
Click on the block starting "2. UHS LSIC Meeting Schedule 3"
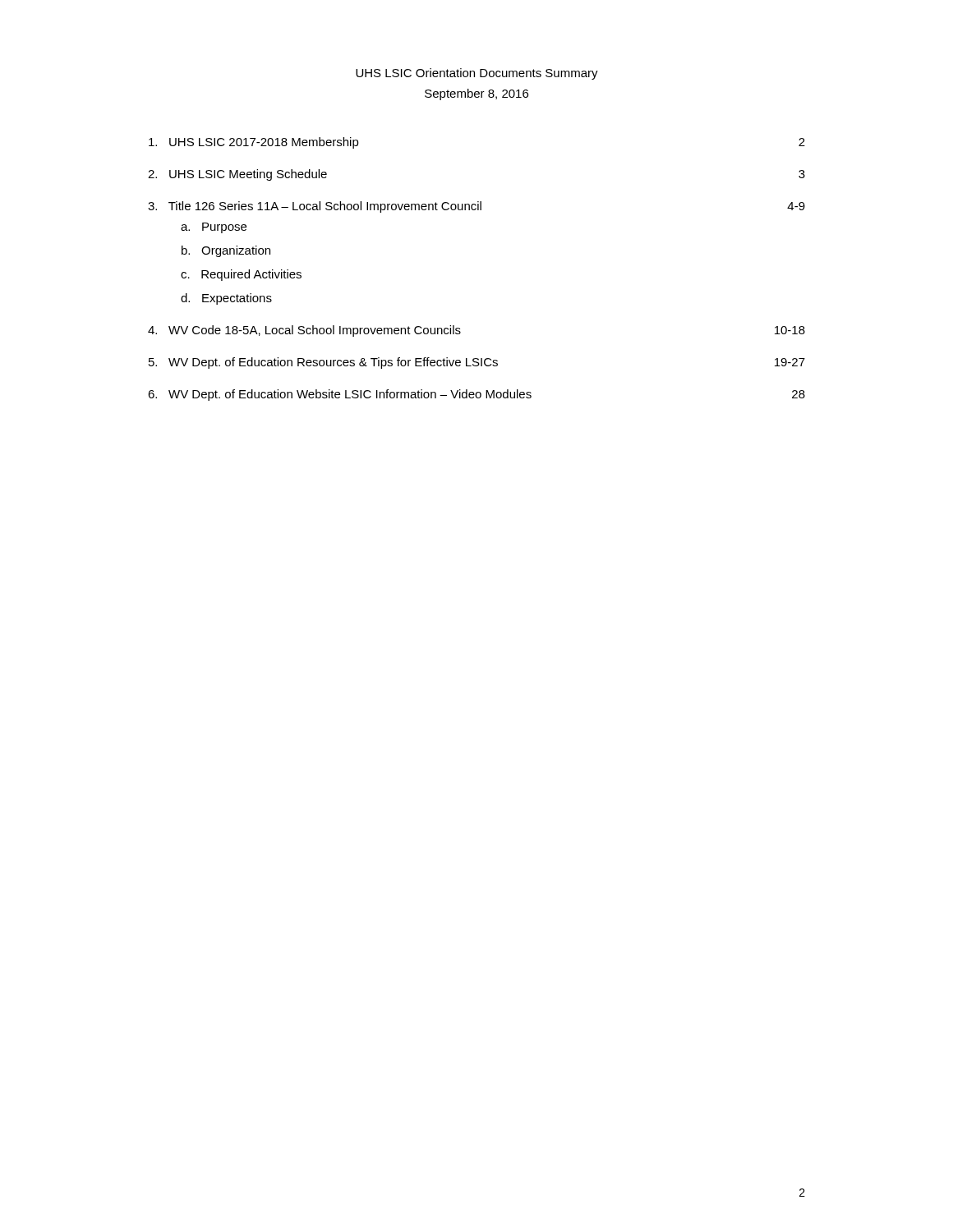tap(252, 175)
